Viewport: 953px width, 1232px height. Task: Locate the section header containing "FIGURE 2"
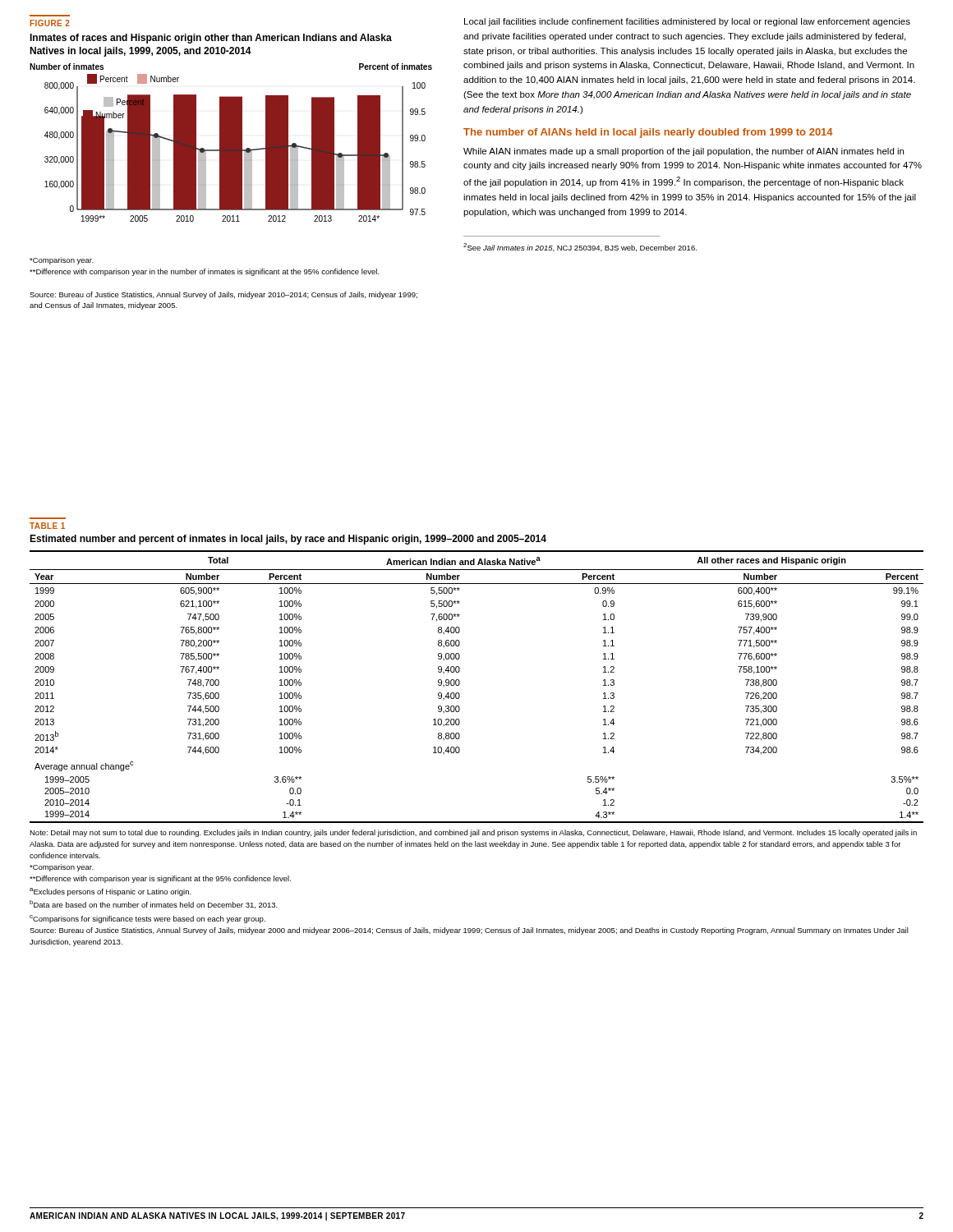tap(50, 23)
